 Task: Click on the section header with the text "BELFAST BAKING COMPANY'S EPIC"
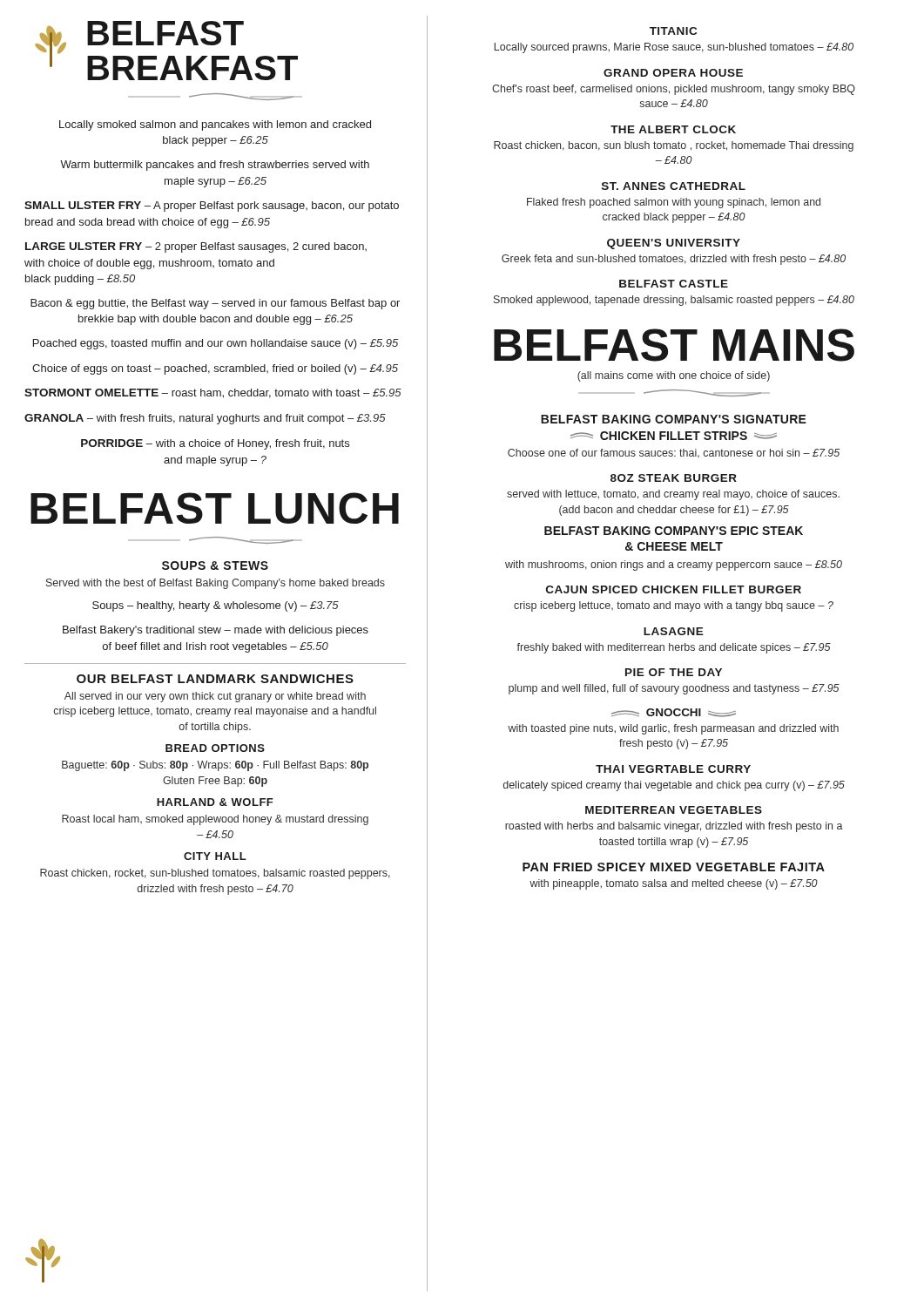(674, 539)
